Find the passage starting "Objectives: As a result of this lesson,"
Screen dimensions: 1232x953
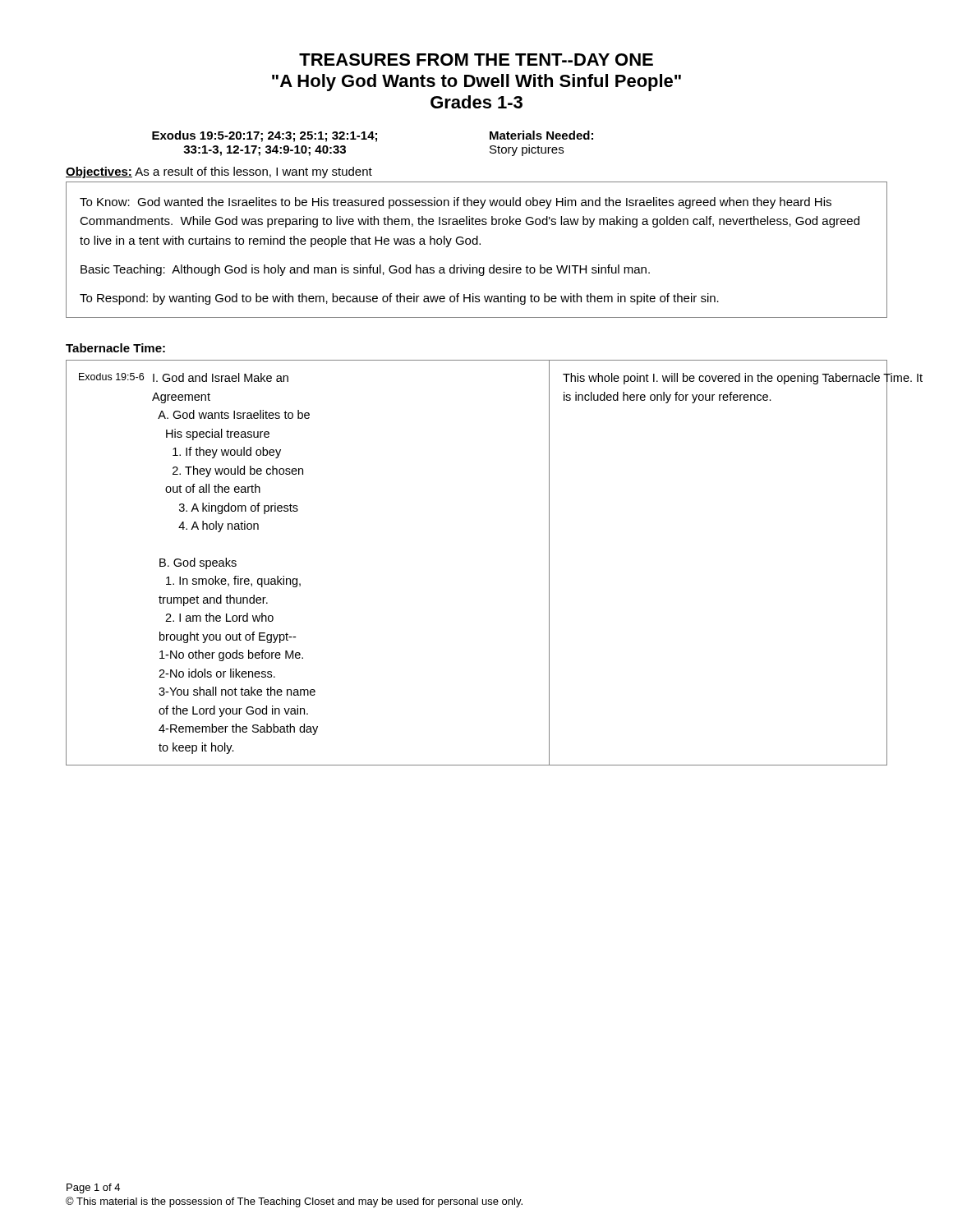coord(219,171)
